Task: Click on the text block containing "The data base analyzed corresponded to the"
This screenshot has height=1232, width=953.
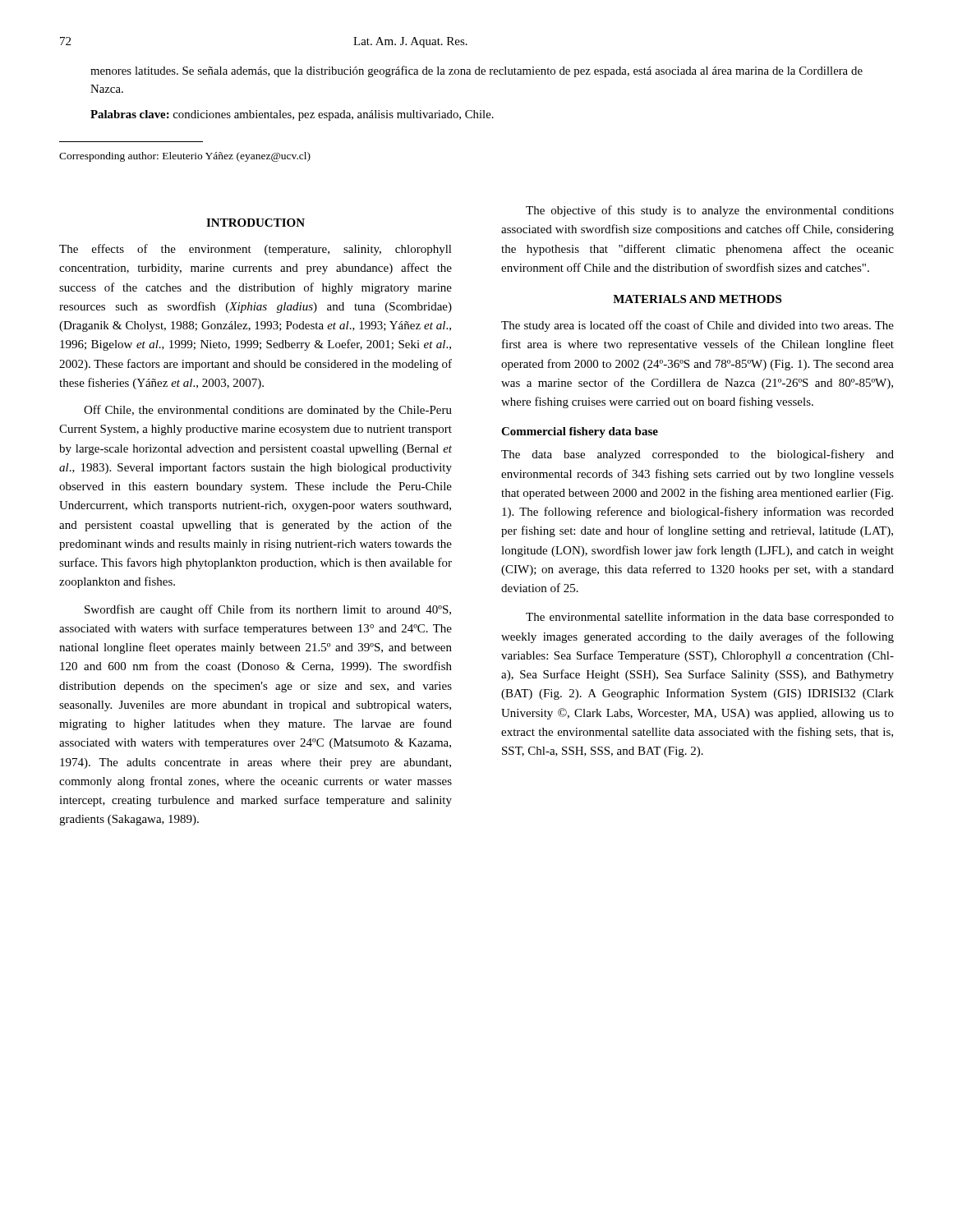Action: 698,522
